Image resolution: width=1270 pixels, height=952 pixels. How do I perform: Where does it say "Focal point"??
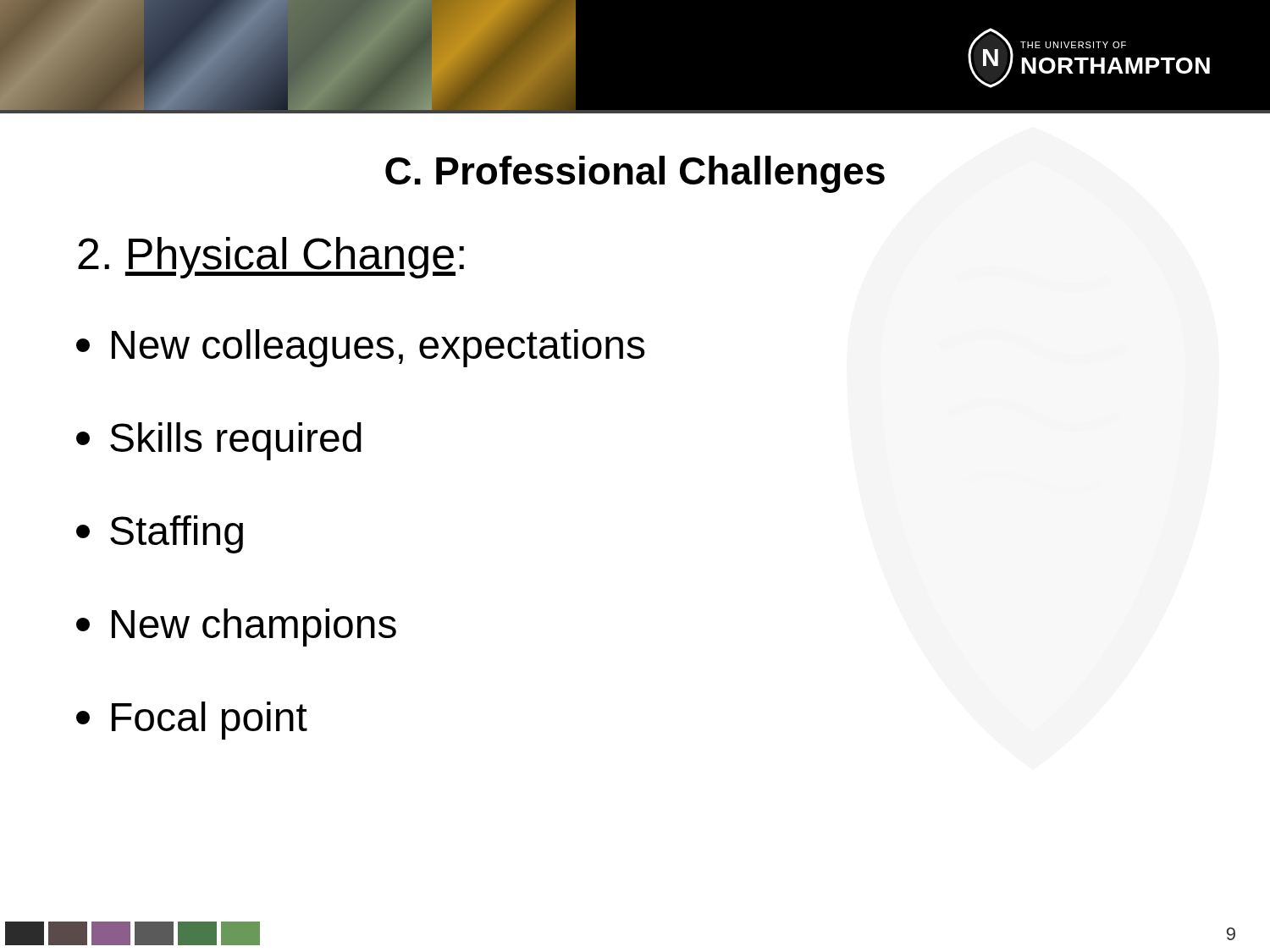192,717
